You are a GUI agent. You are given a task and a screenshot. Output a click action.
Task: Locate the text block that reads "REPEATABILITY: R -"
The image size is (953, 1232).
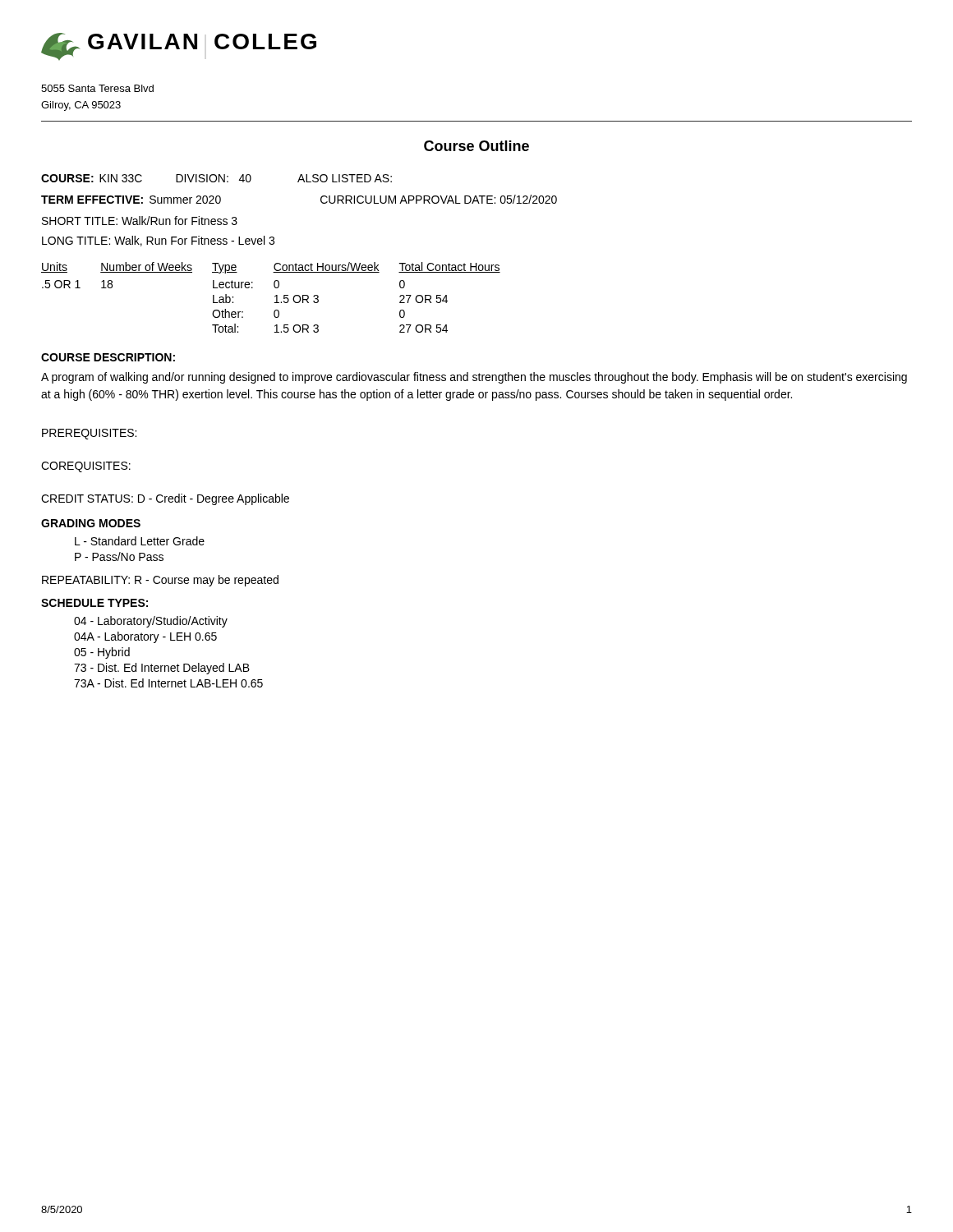pyautogui.click(x=160, y=580)
